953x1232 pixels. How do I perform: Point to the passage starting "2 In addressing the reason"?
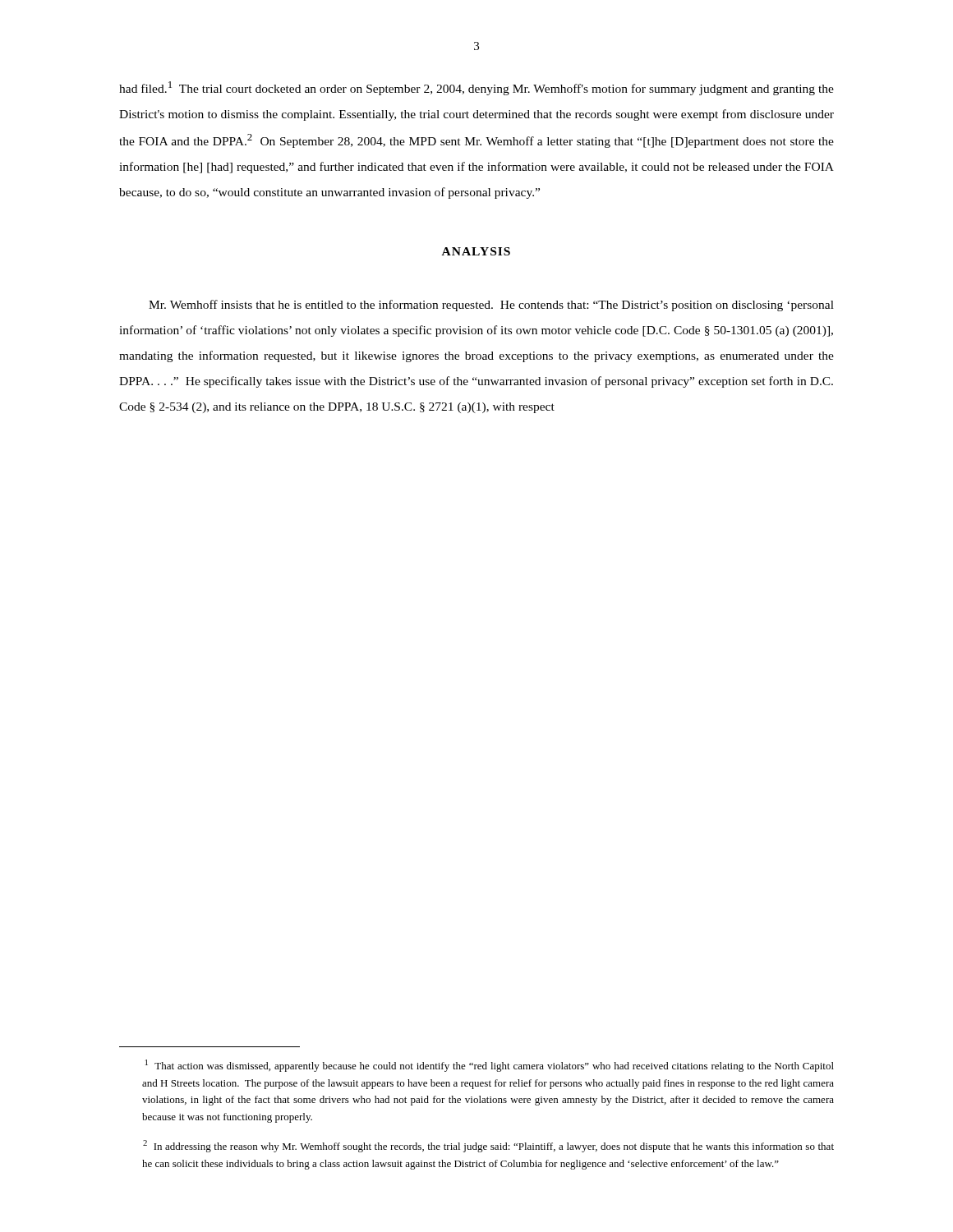coord(476,1154)
